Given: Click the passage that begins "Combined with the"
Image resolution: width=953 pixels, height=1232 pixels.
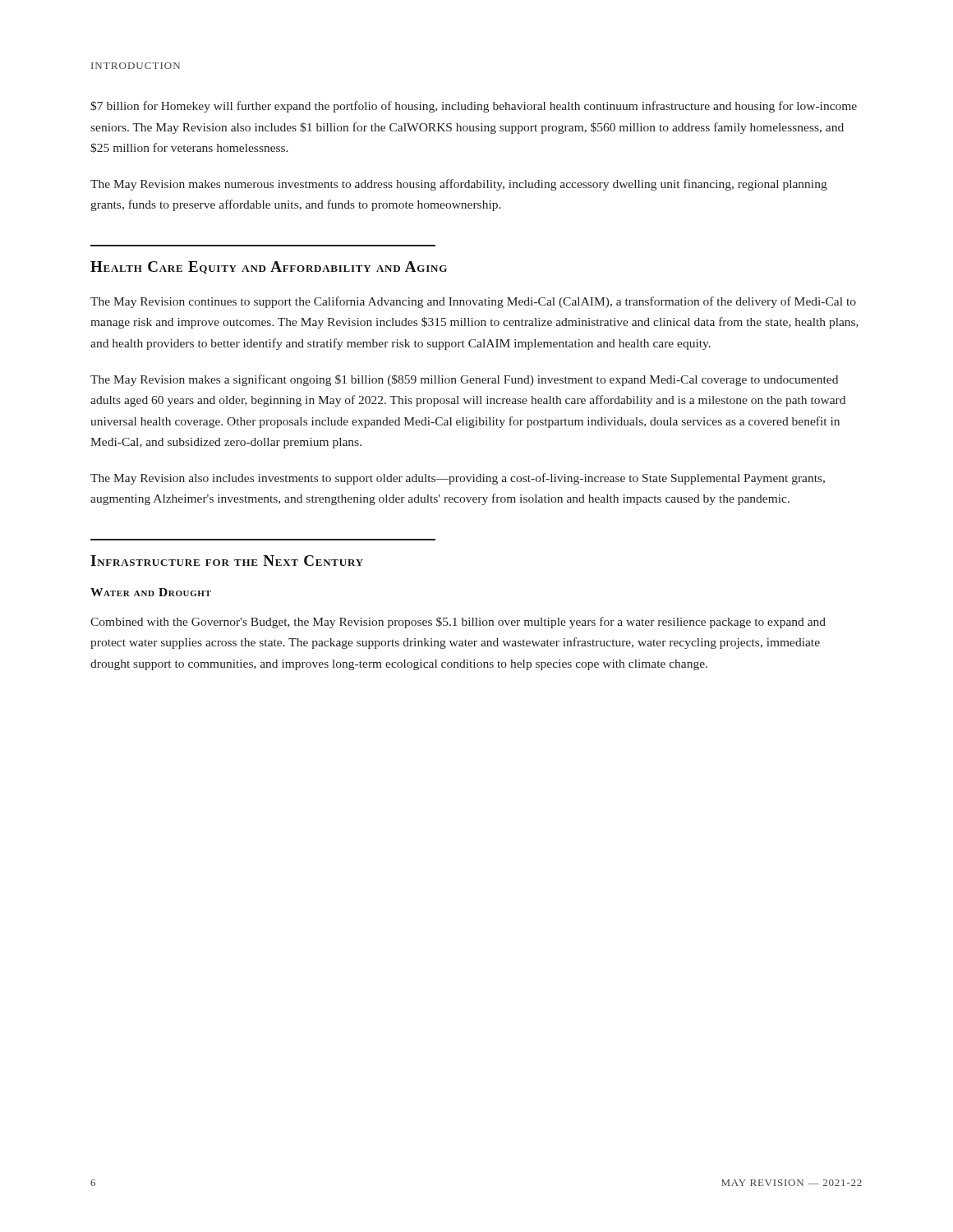Looking at the screenshot, I should click(458, 642).
